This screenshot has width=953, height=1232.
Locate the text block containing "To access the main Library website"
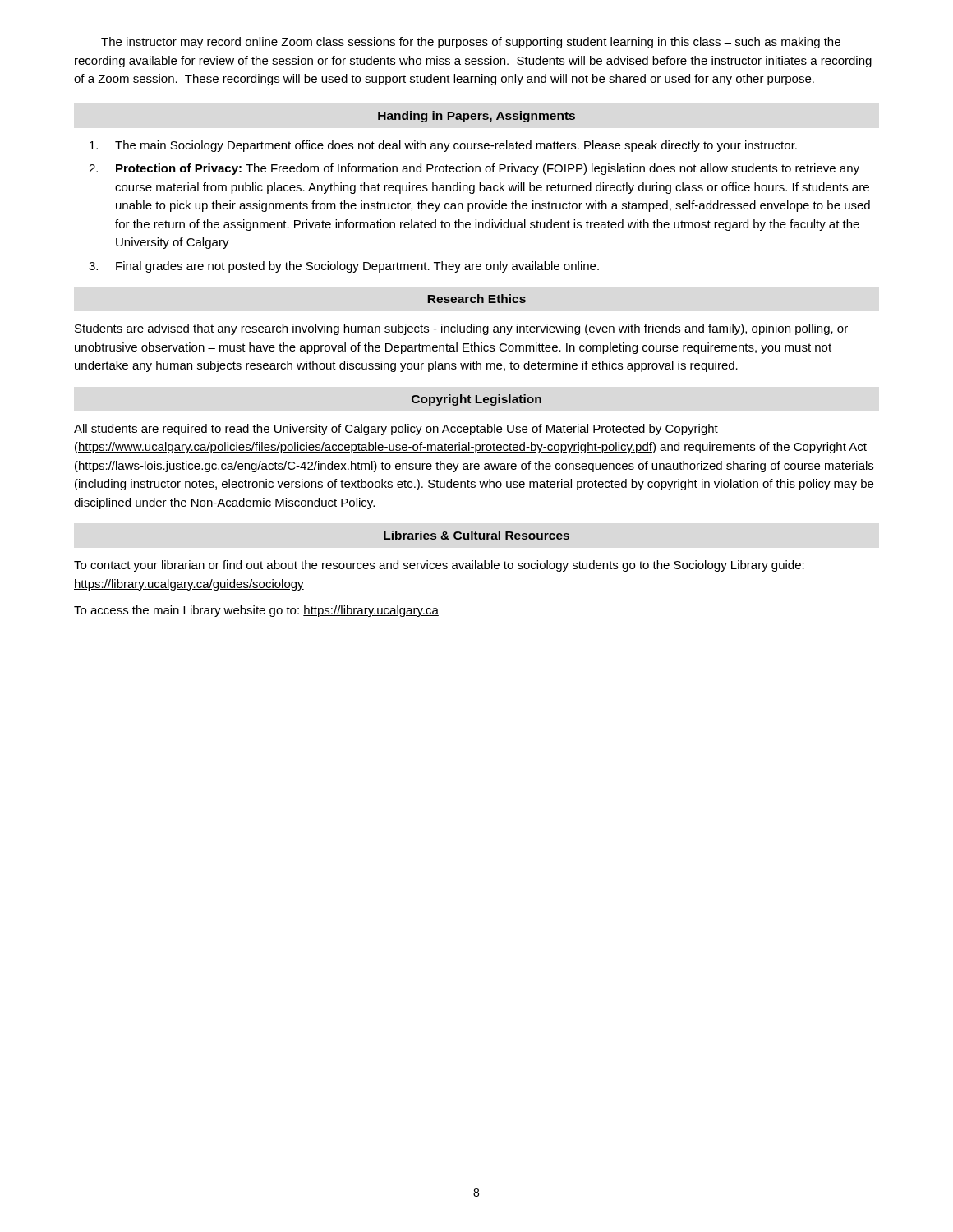256,610
